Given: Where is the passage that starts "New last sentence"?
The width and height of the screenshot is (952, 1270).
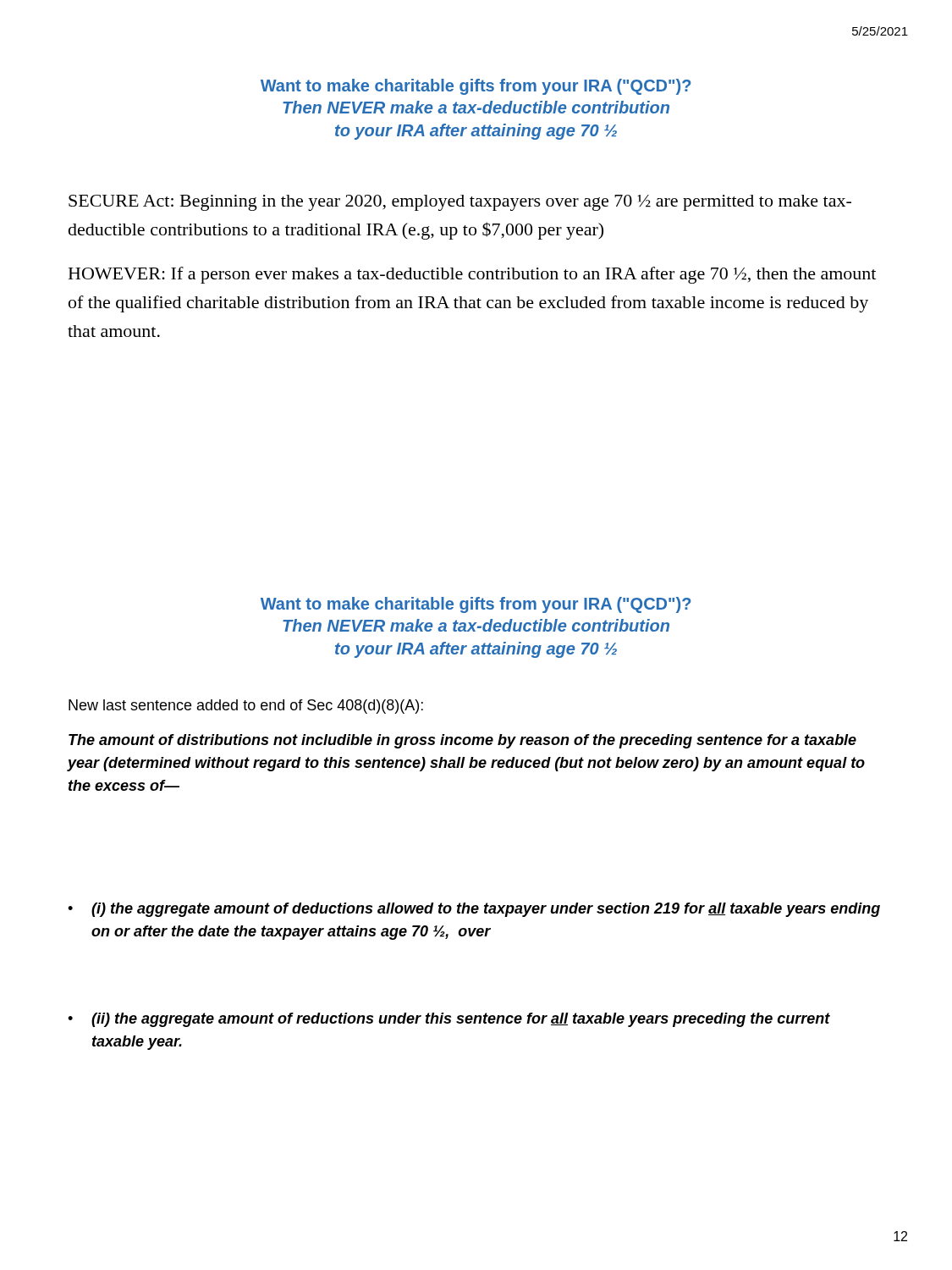Looking at the screenshot, I should click(476, 746).
